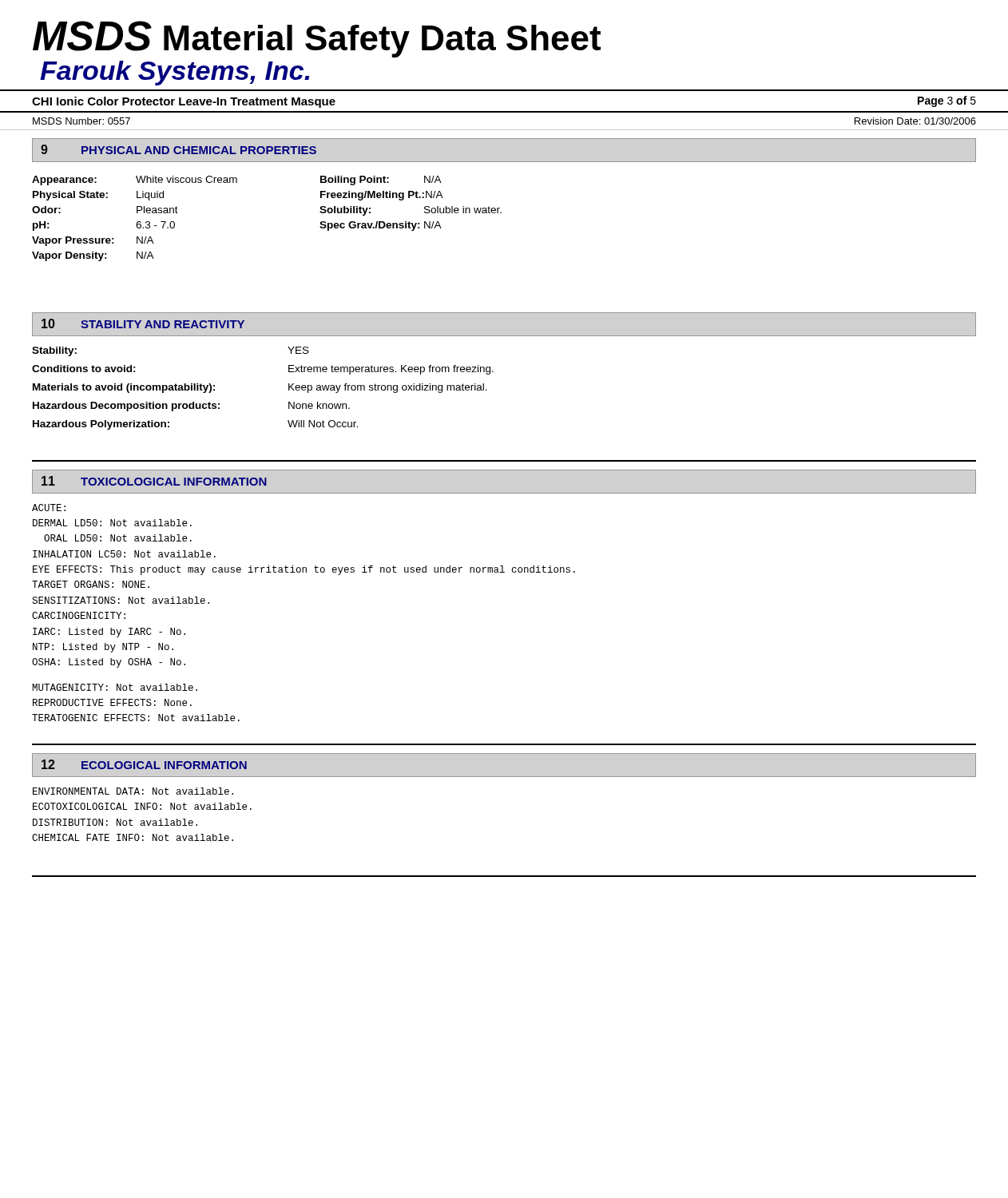The width and height of the screenshot is (1008, 1198).
Task: Locate the section header with the text "11 TOXICOLOGICAL INFORMATION"
Action: (x=504, y=481)
